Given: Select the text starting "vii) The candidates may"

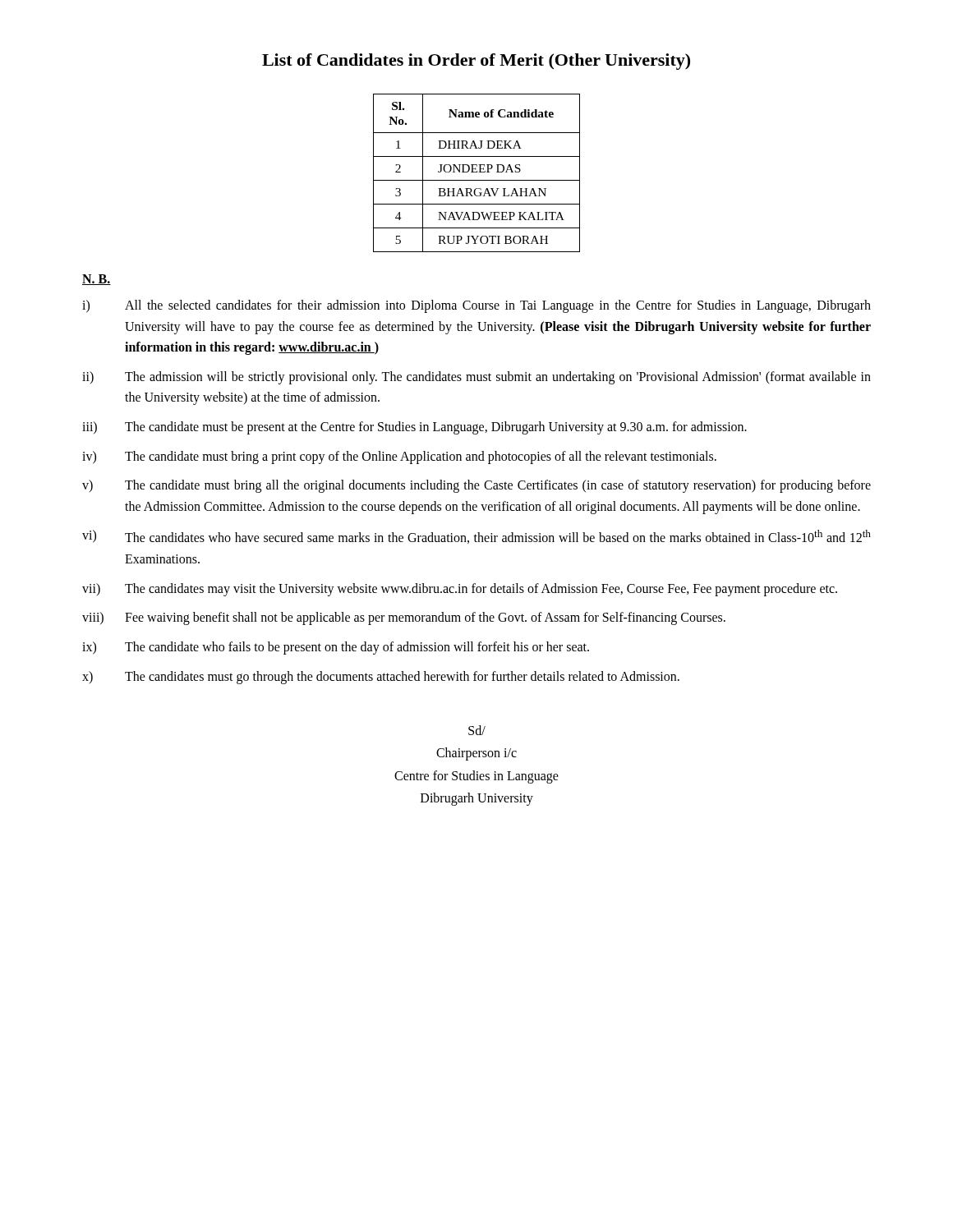Looking at the screenshot, I should click(476, 589).
